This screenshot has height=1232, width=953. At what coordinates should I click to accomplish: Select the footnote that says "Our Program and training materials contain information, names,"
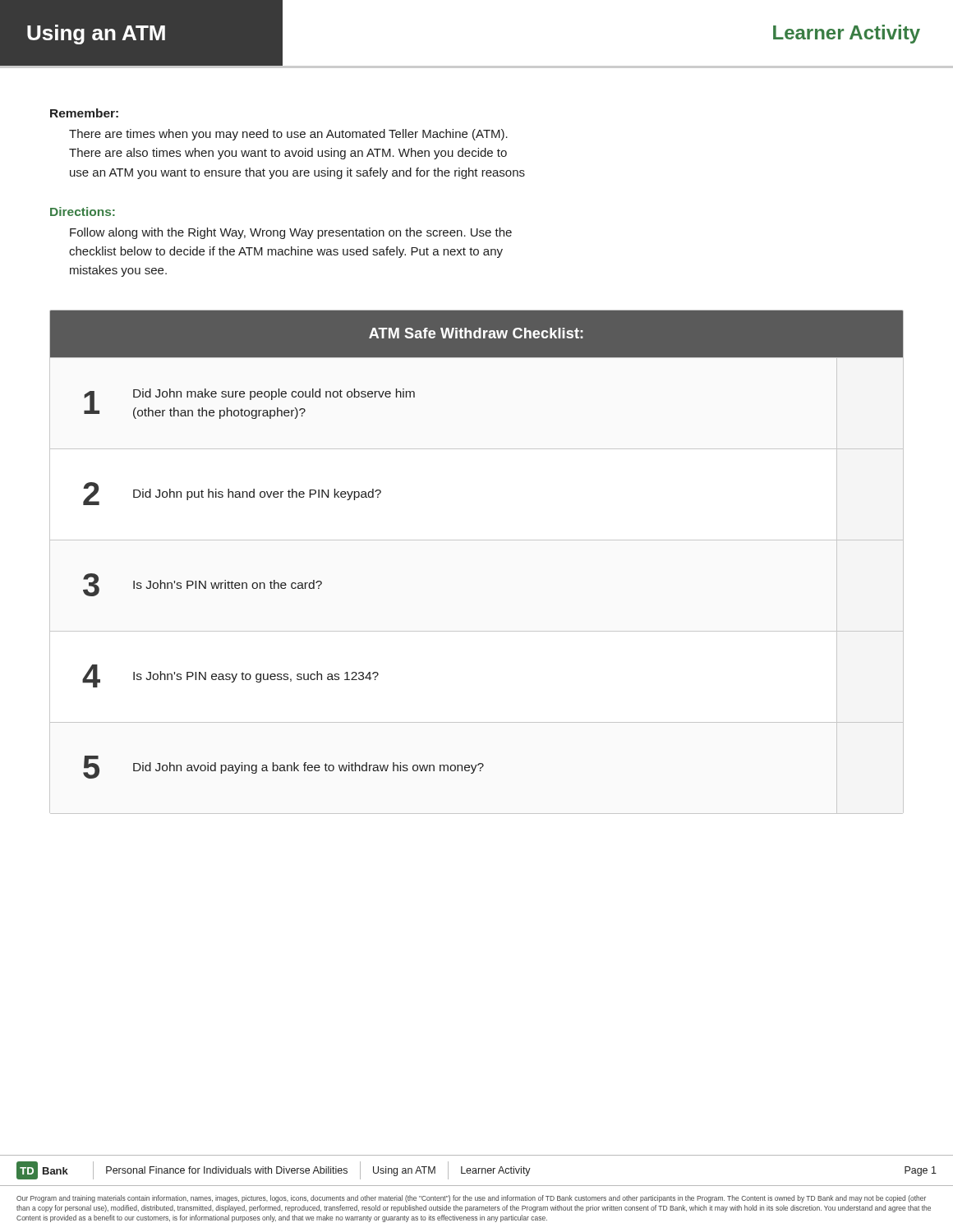tap(474, 1208)
